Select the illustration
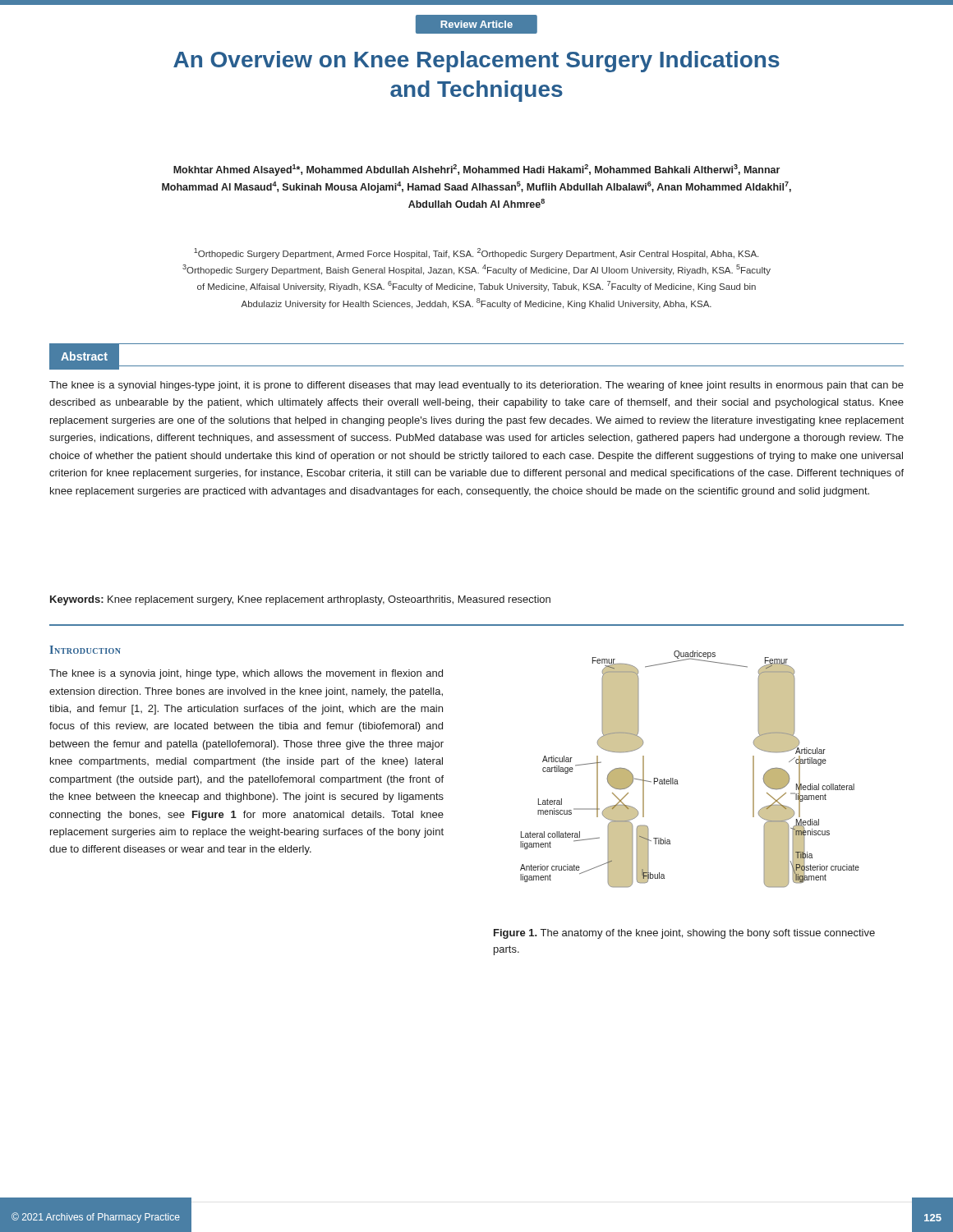Screen dimensions: 1232x953 click(x=698, y=780)
